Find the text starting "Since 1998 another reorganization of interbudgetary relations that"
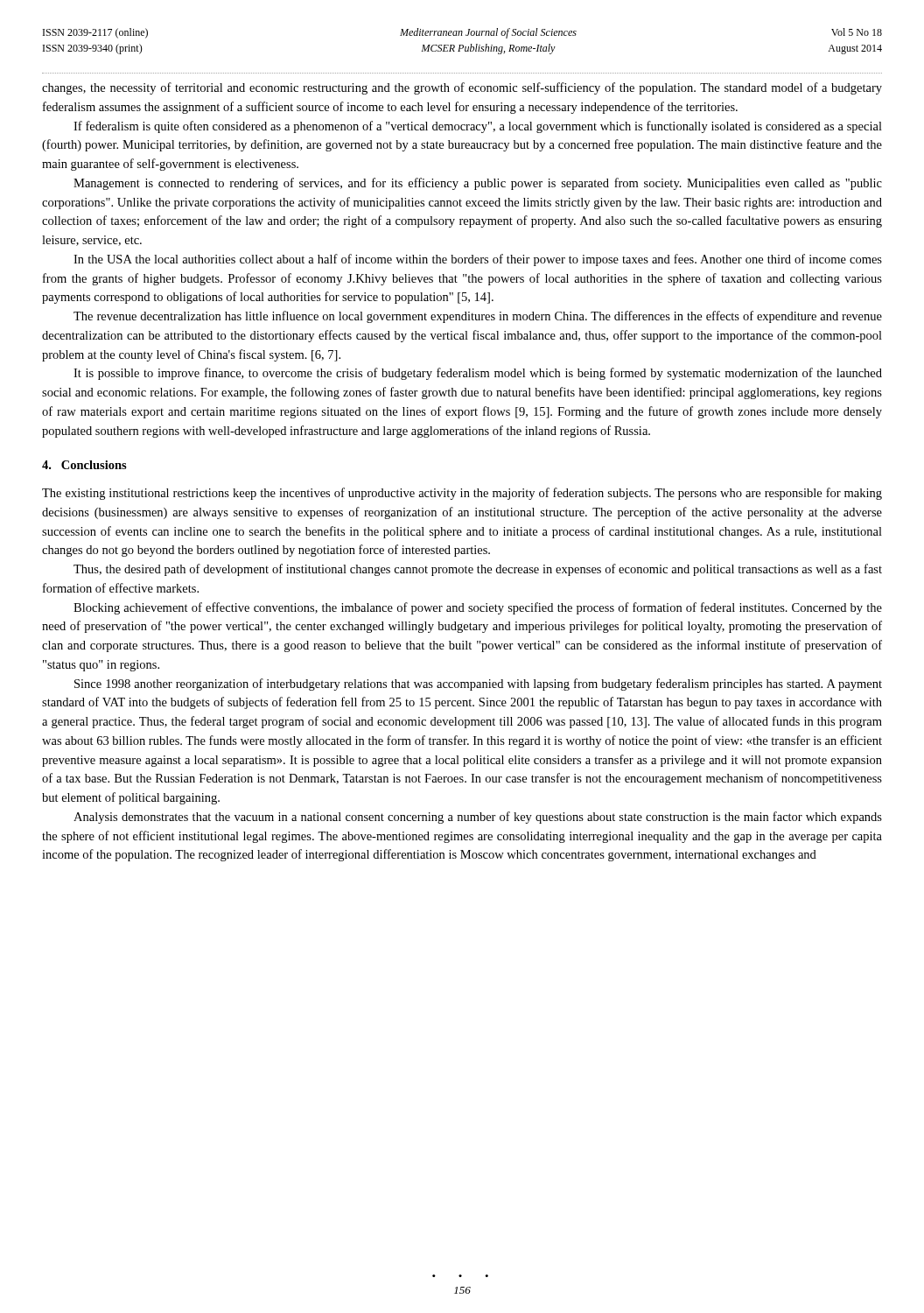This screenshot has width=924, height=1313. 462,741
